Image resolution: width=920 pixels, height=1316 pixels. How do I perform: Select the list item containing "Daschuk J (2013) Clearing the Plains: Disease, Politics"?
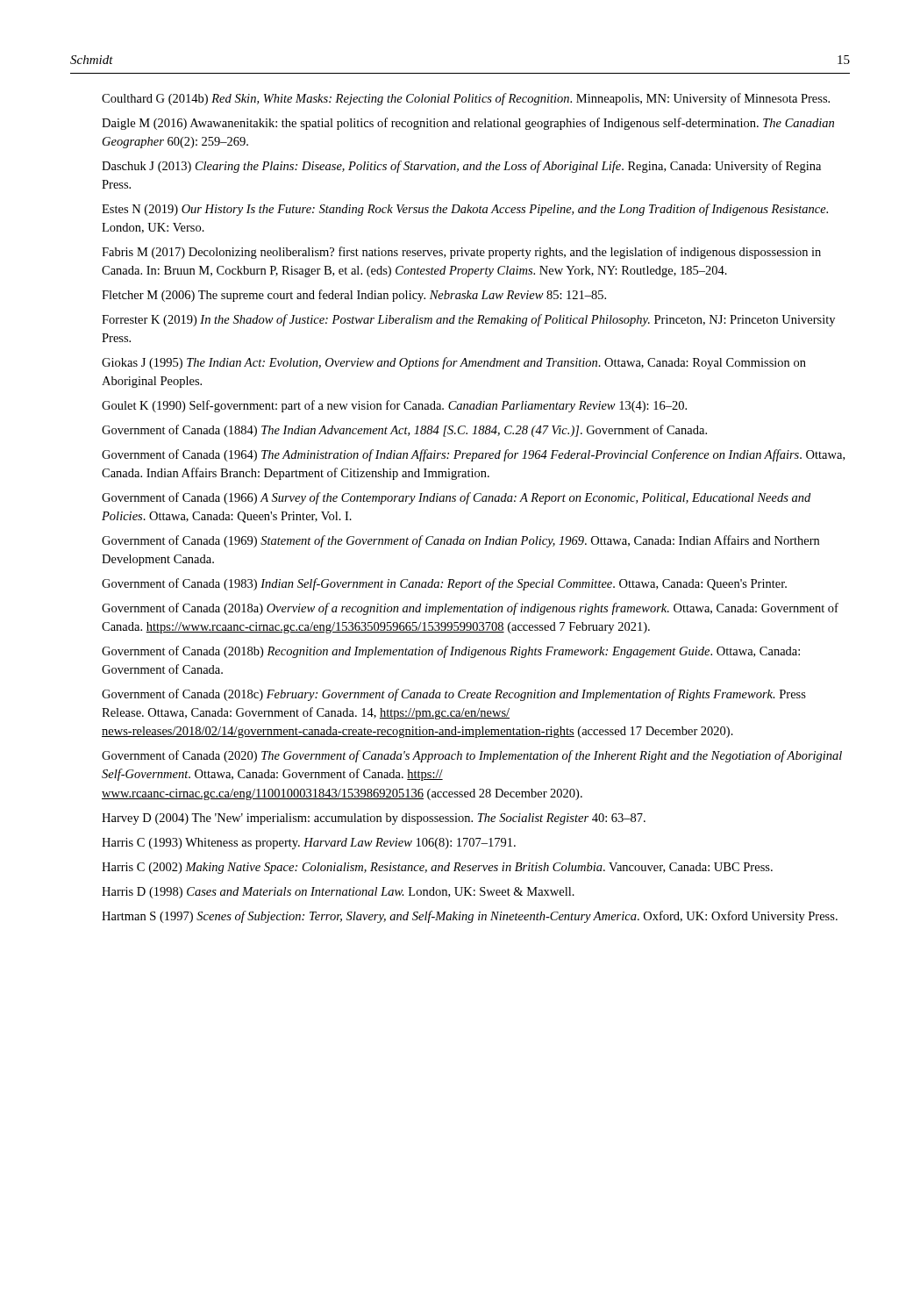pyautogui.click(x=460, y=176)
